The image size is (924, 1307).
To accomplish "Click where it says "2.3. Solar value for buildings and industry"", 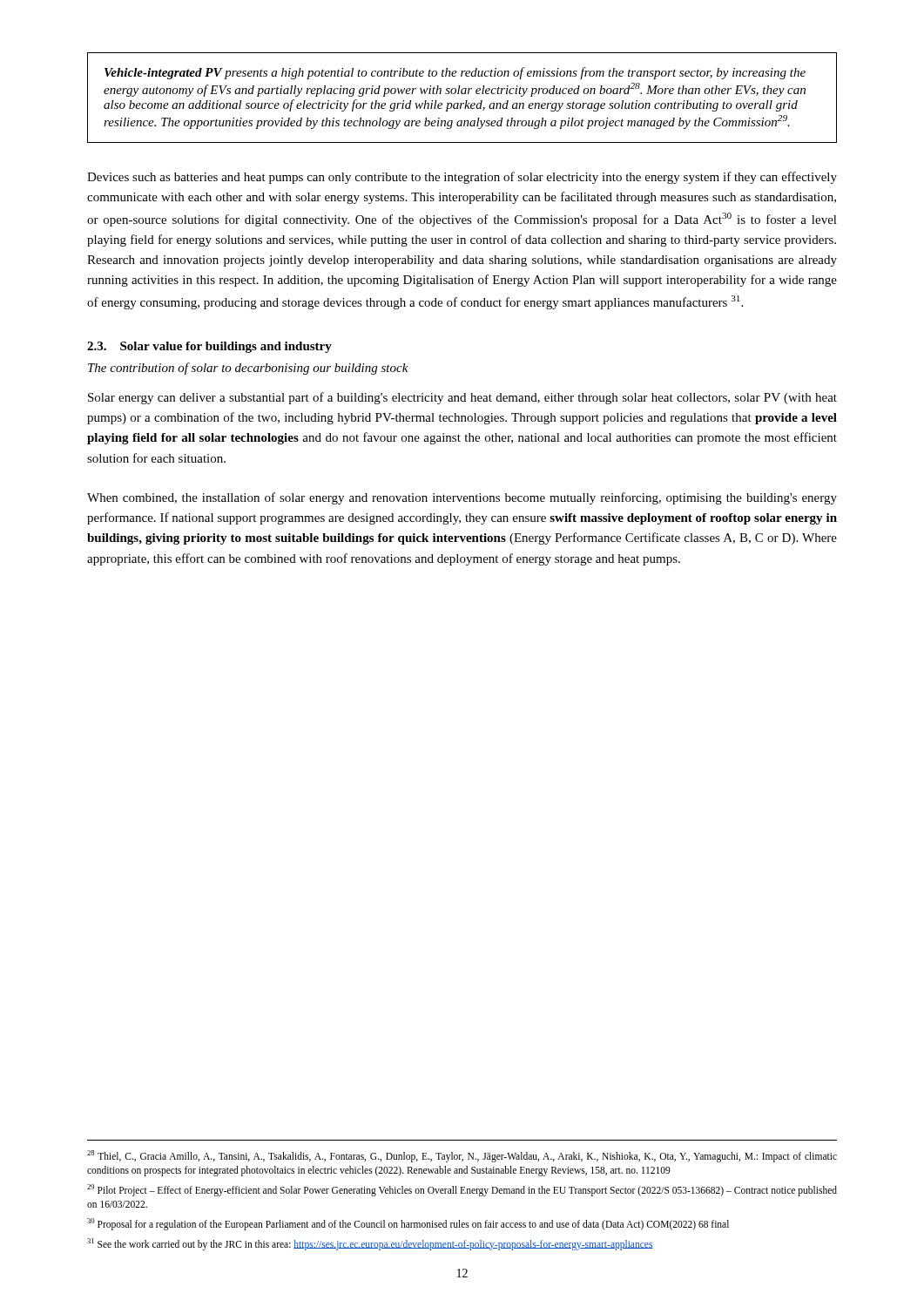I will (x=209, y=346).
